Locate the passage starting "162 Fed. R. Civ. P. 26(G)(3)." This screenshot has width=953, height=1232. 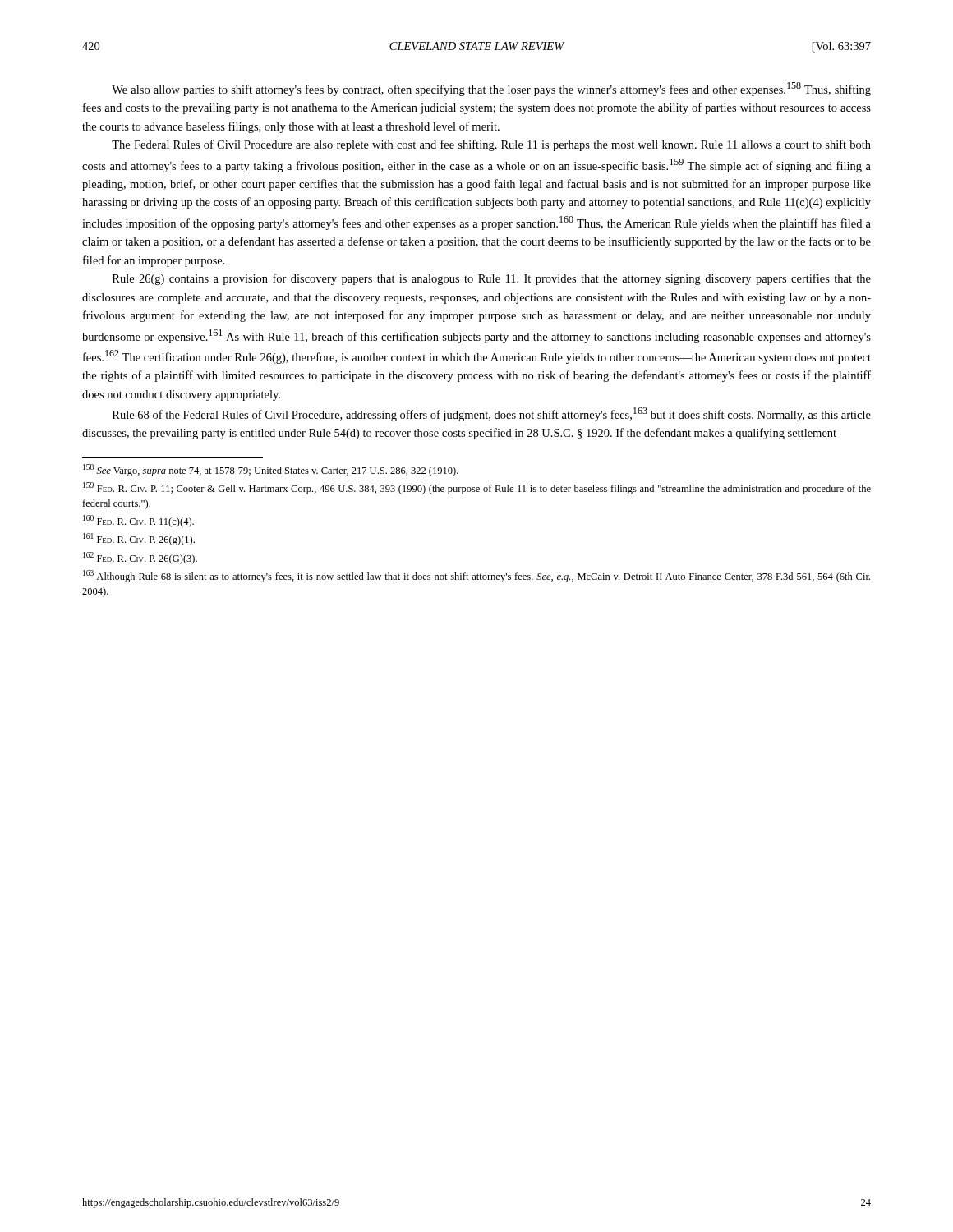(x=140, y=557)
